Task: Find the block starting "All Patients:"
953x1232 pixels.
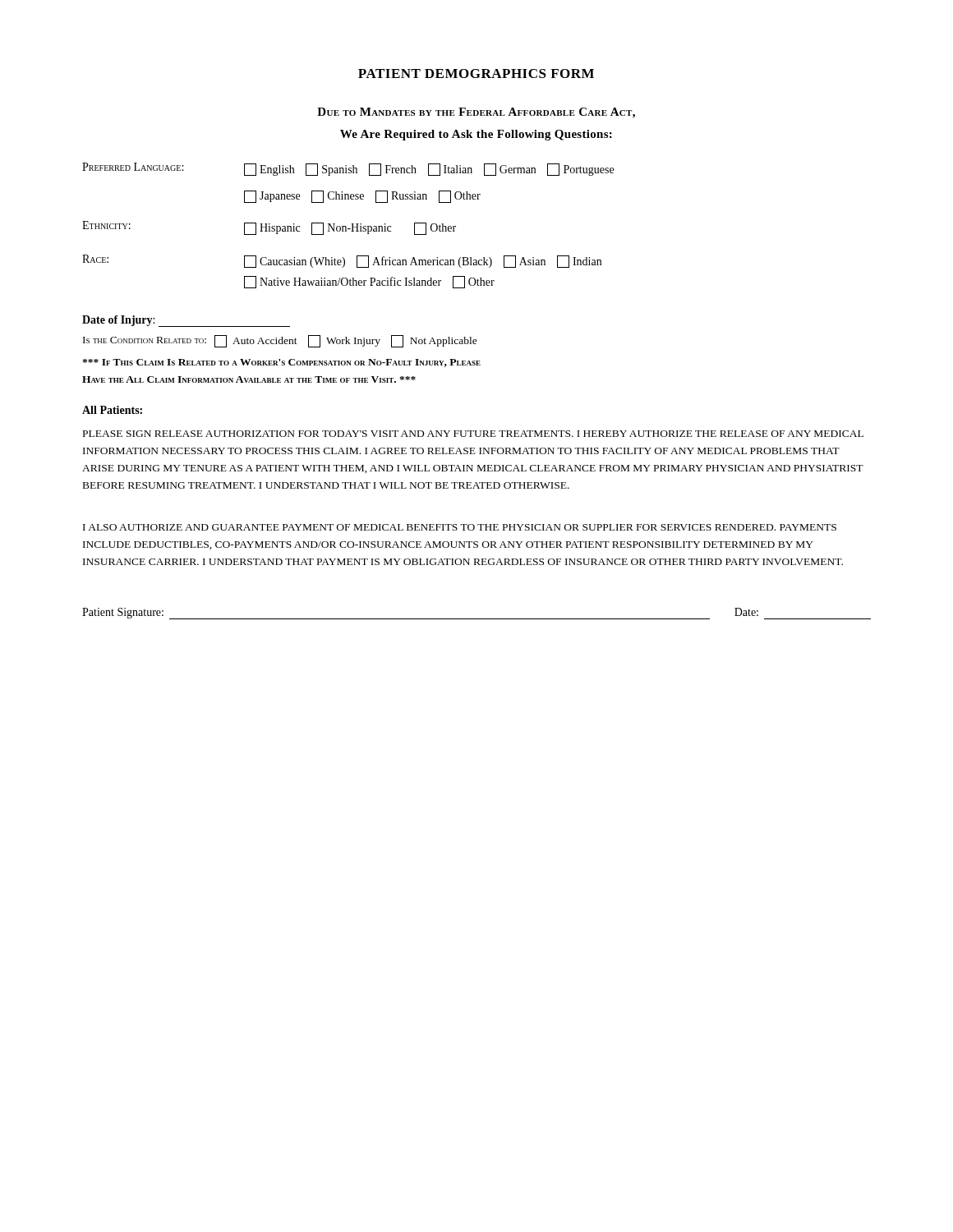Action: tap(113, 411)
